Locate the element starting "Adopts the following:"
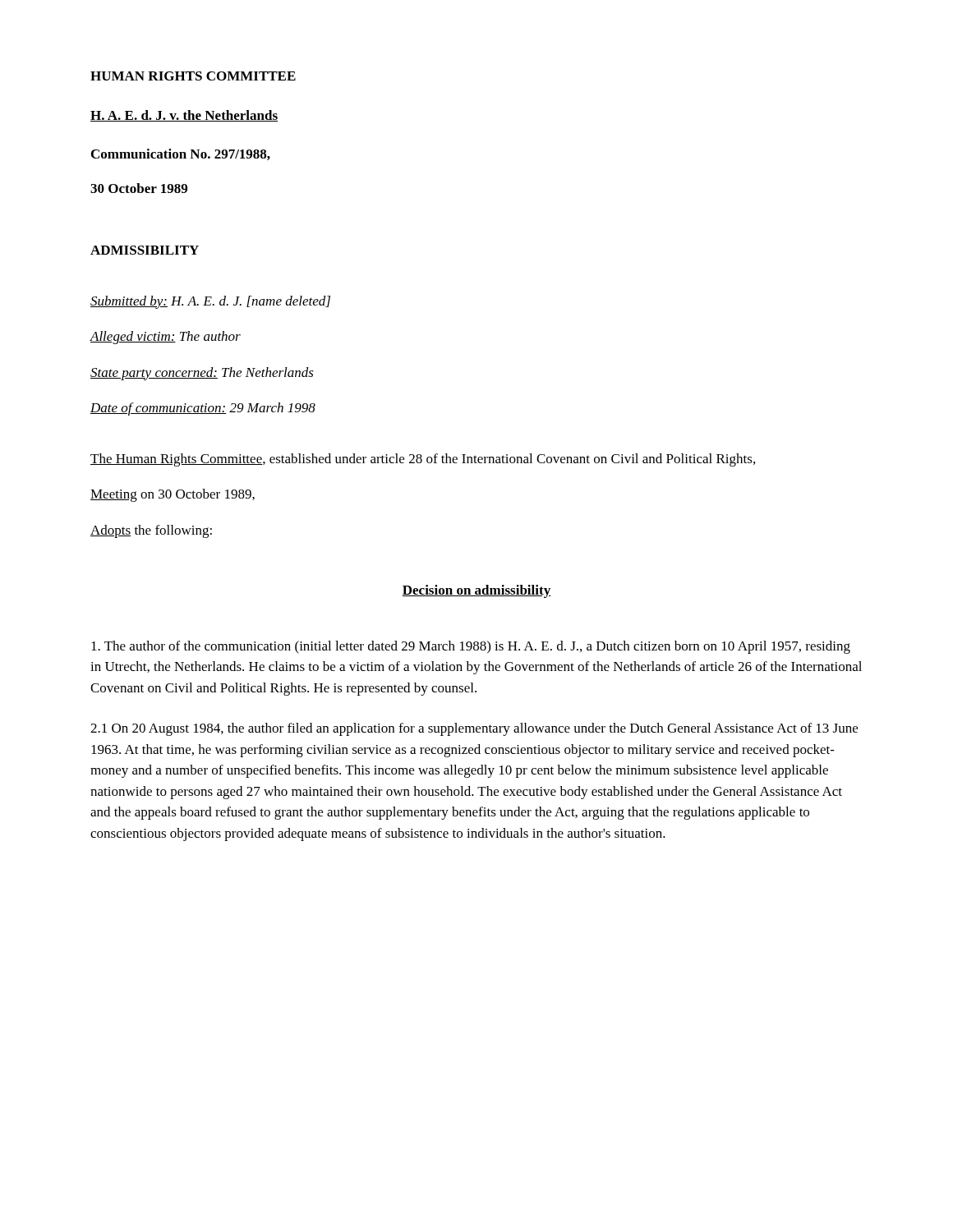 [151, 531]
